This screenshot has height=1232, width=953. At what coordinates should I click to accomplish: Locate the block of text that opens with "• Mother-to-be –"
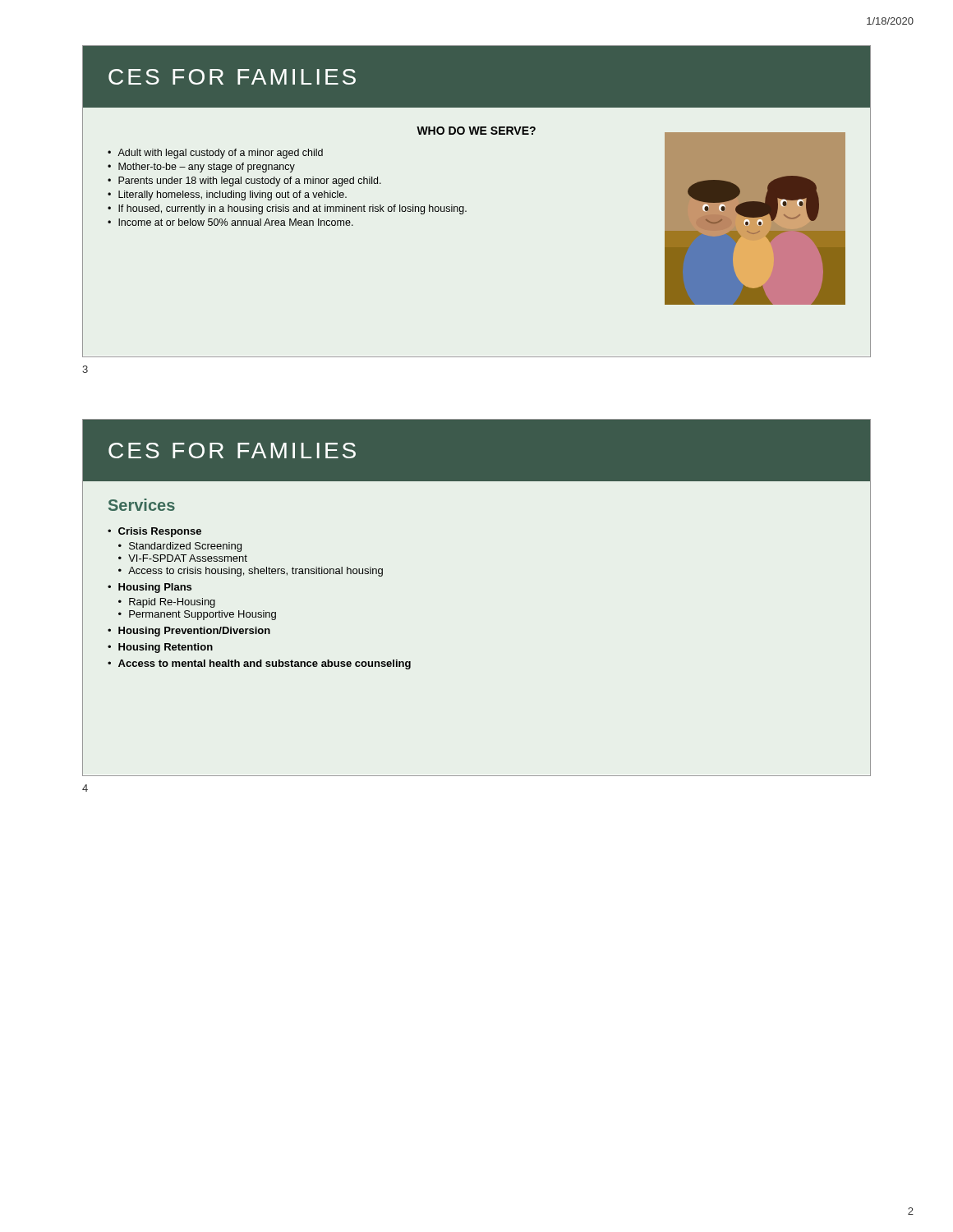(201, 167)
